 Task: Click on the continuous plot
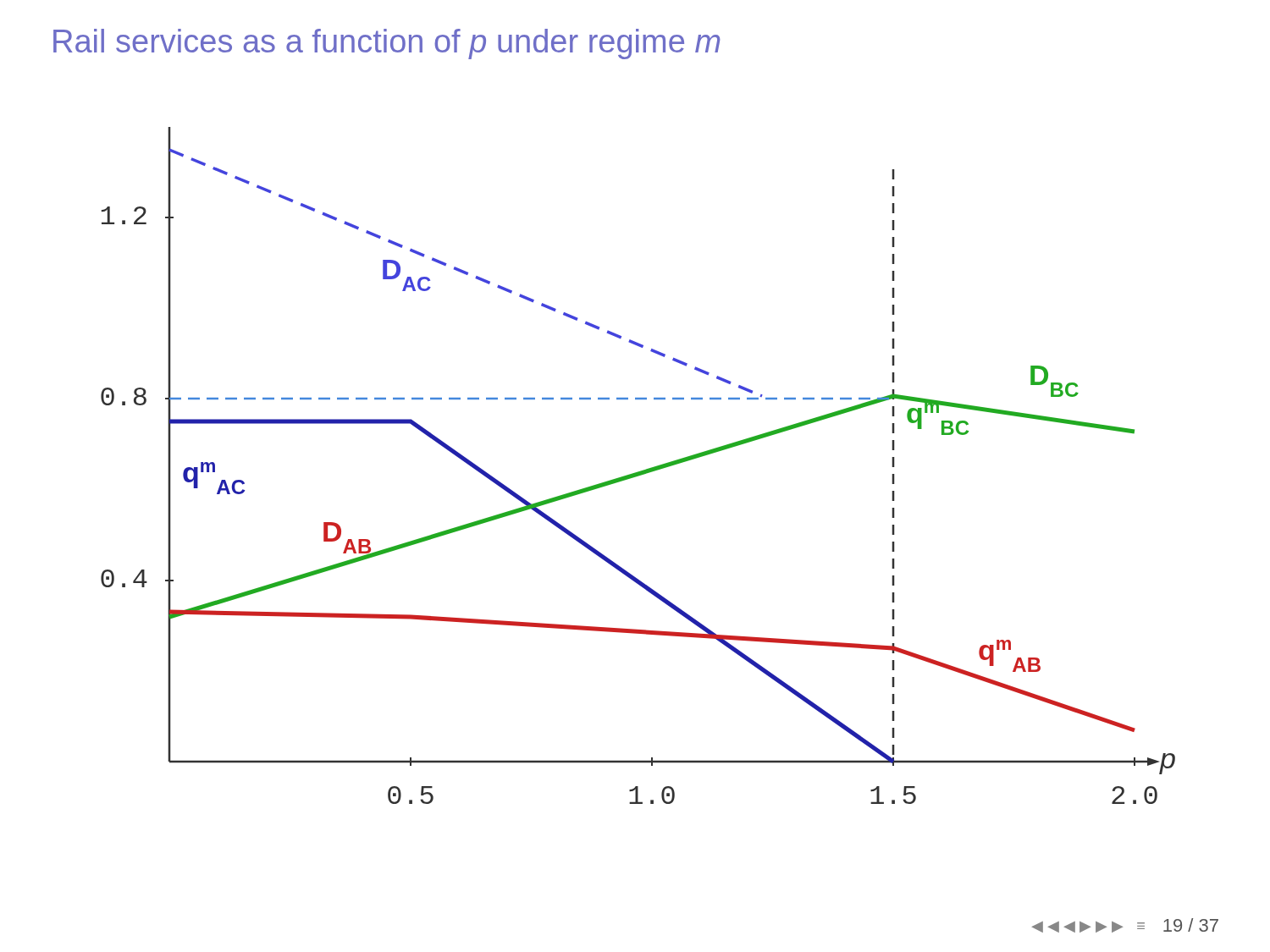click(x=627, y=474)
